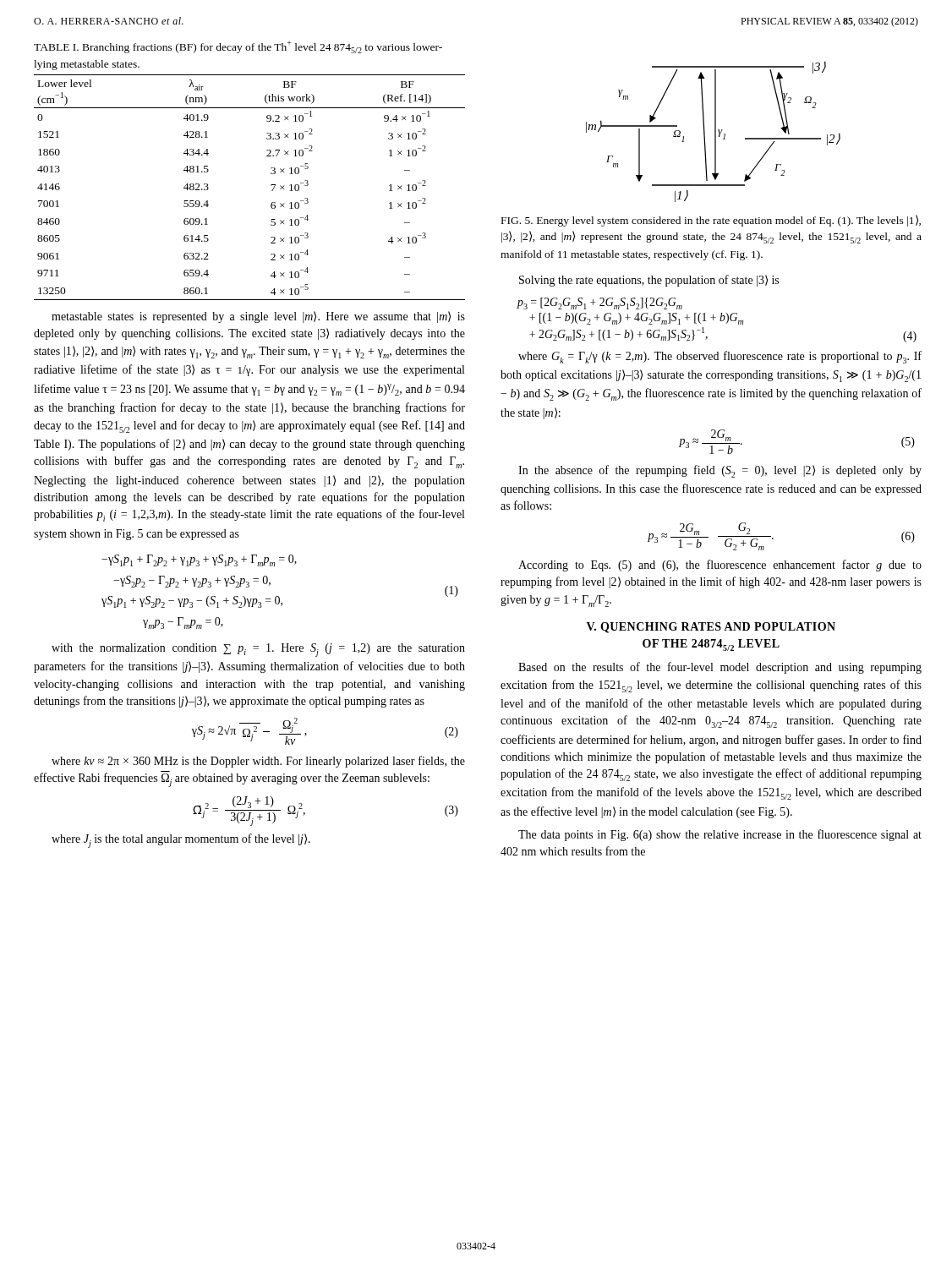Click on the text block starting "γSj ≈ 2√π Ωj2"
Image resolution: width=952 pixels, height=1268 pixels.
coord(250,731)
